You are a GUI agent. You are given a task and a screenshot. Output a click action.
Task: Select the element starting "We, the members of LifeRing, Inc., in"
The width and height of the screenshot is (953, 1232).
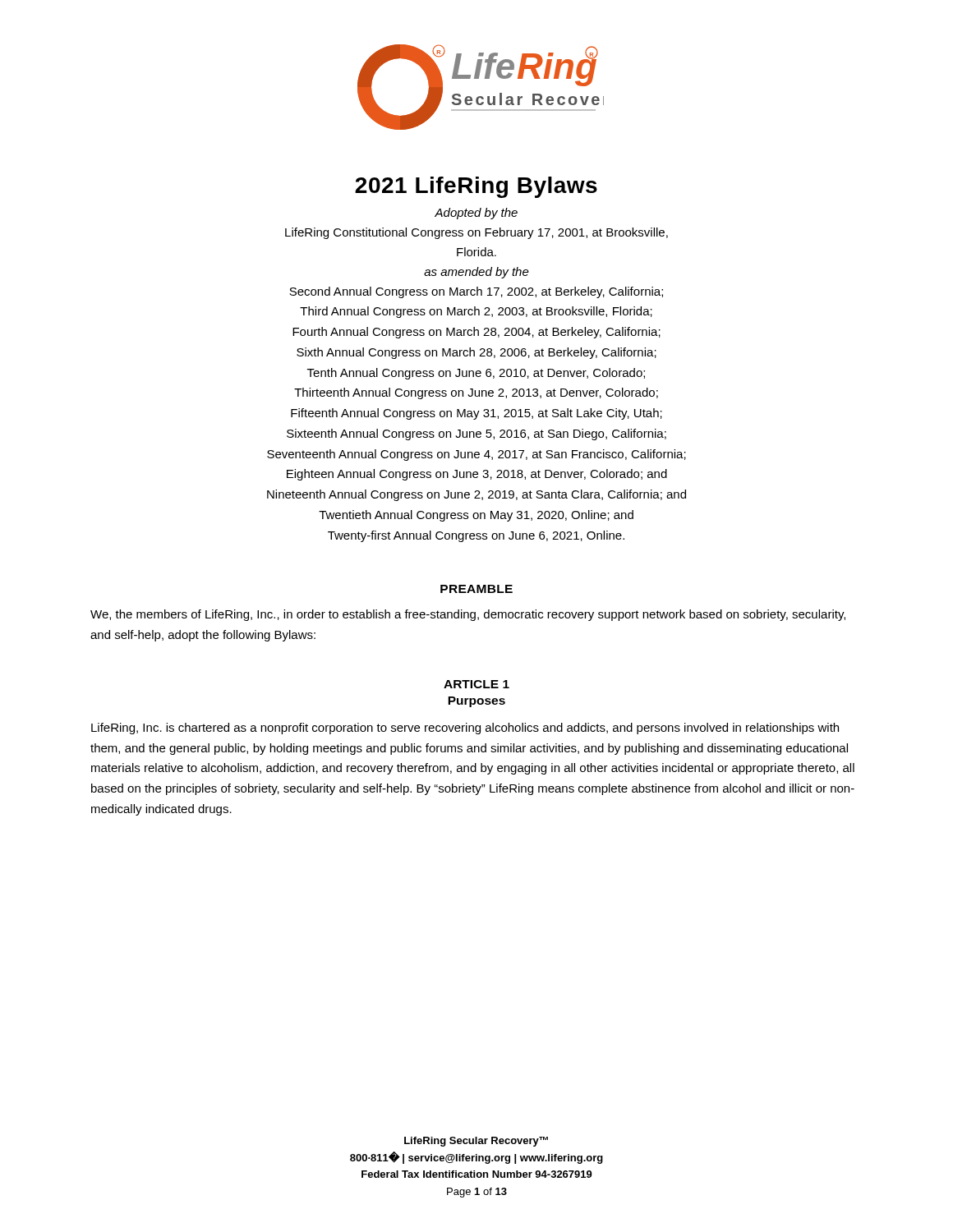point(468,624)
